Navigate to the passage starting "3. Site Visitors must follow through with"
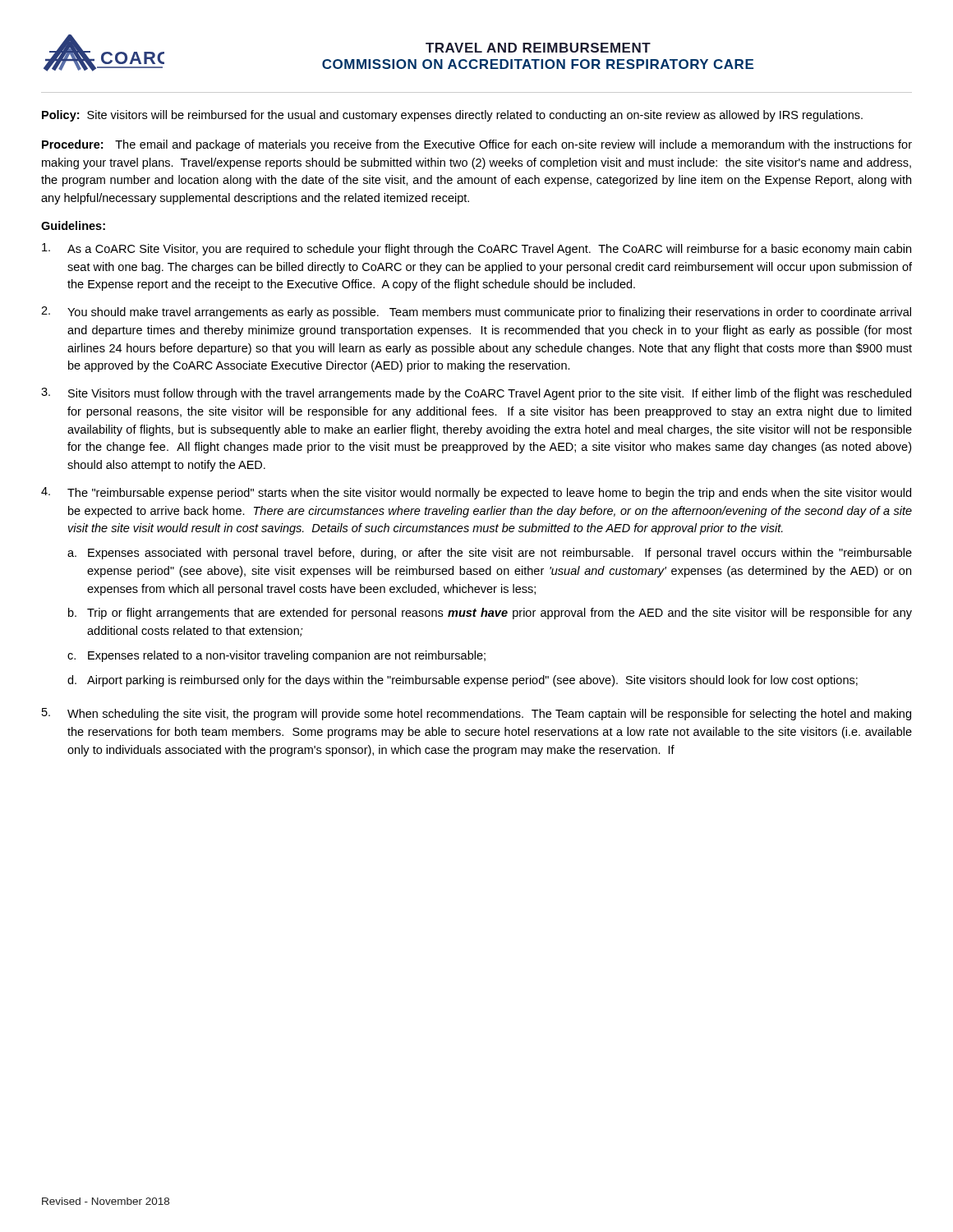The width and height of the screenshot is (953, 1232). pos(476,430)
